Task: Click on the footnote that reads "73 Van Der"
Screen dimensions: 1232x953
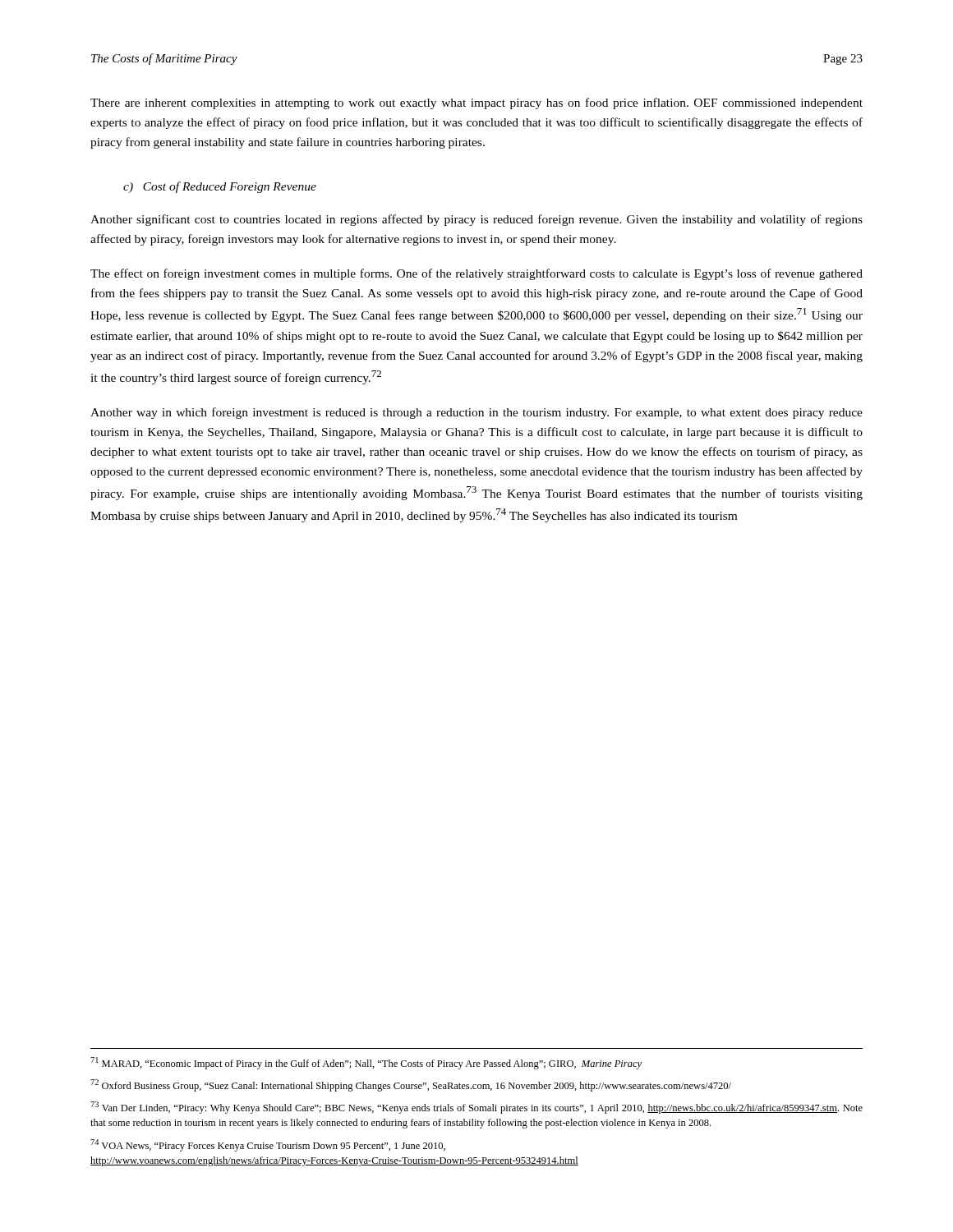Action: click(476, 1114)
